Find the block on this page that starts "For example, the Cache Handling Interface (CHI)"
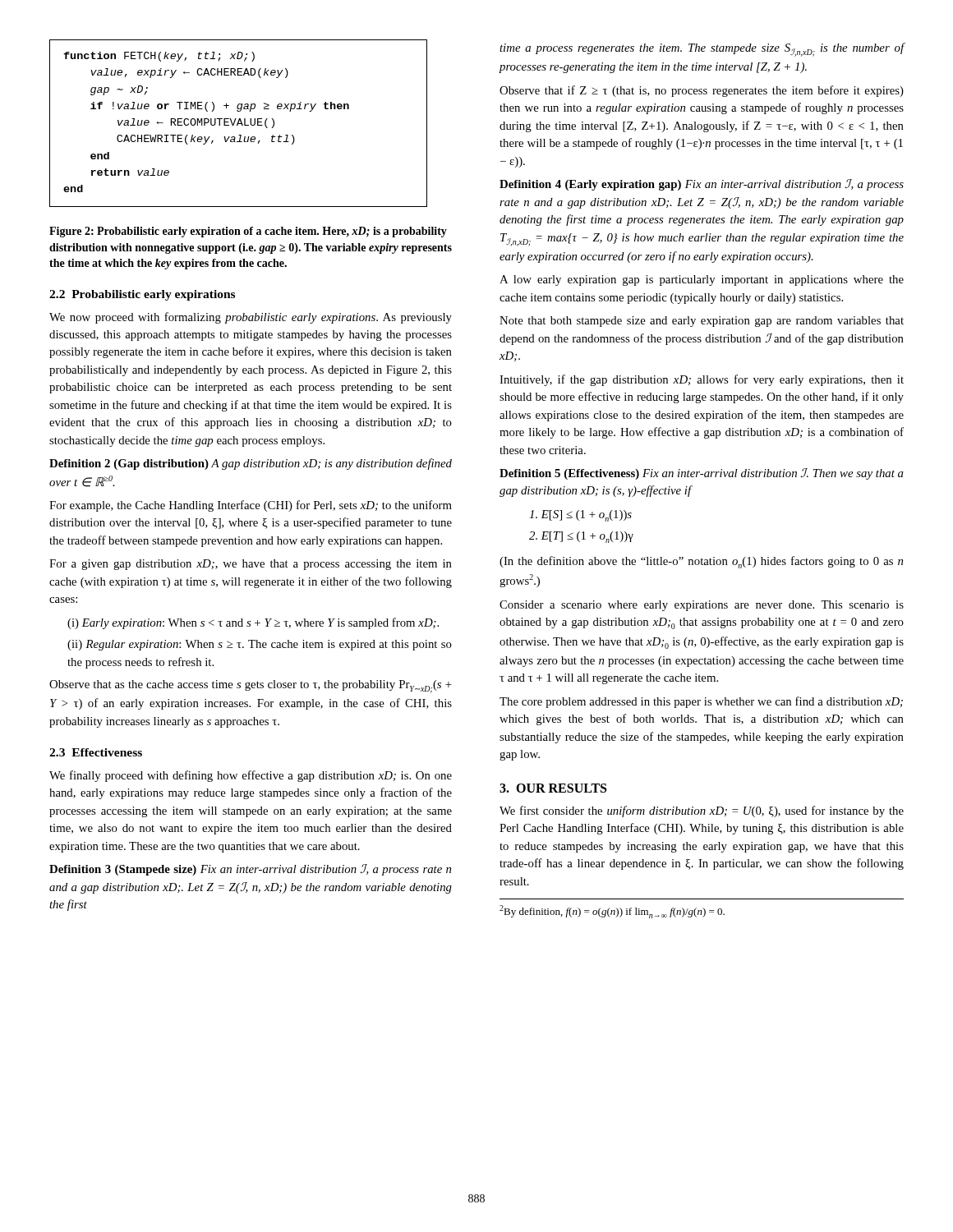This screenshot has width=953, height=1232. click(251, 523)
